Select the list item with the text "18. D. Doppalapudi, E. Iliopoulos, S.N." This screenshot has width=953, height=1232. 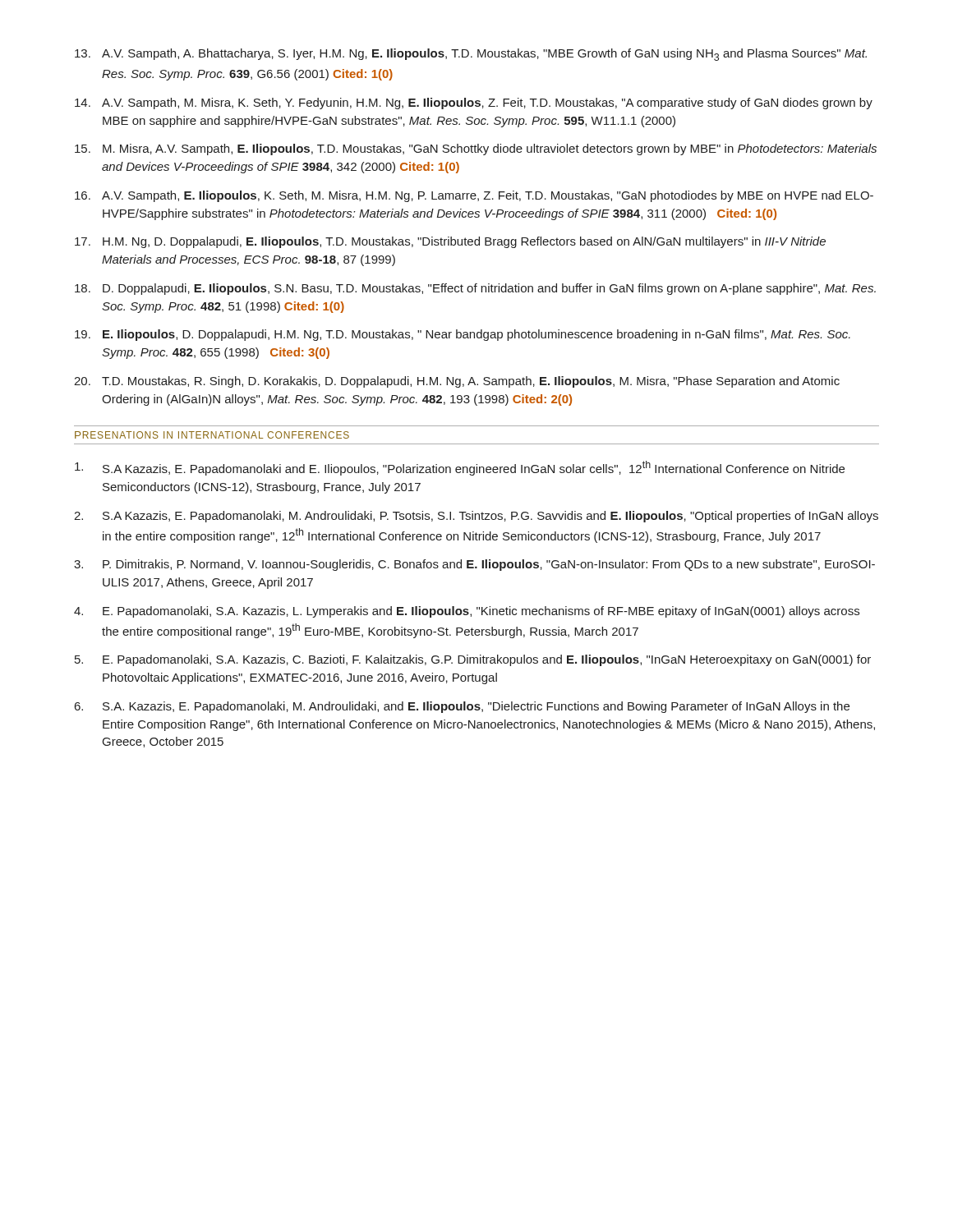[x=476, y=297]
